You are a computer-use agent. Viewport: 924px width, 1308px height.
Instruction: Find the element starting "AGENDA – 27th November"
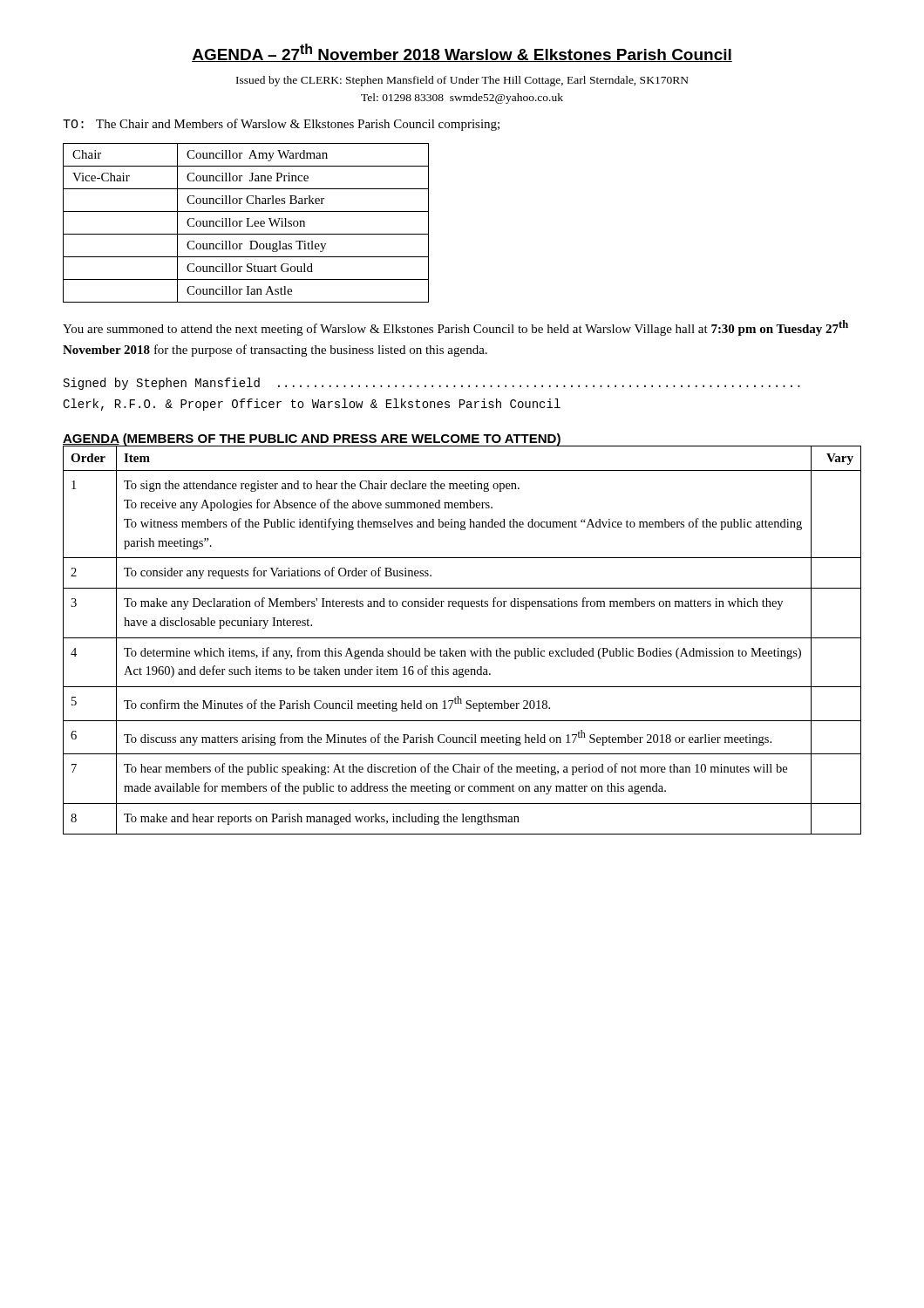click(462, 53)
